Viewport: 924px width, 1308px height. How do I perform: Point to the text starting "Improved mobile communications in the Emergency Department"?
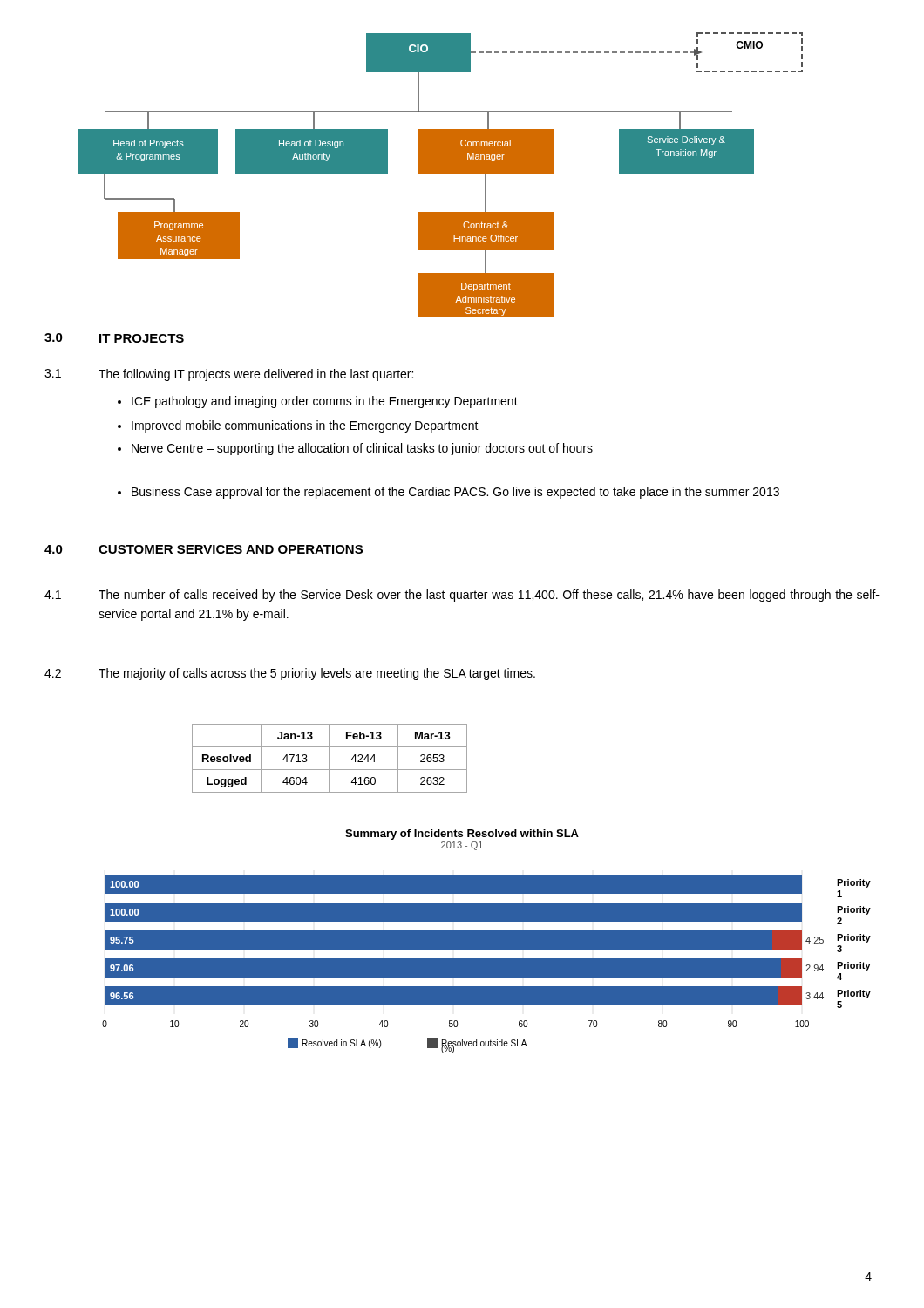click(x=298, y=426)
